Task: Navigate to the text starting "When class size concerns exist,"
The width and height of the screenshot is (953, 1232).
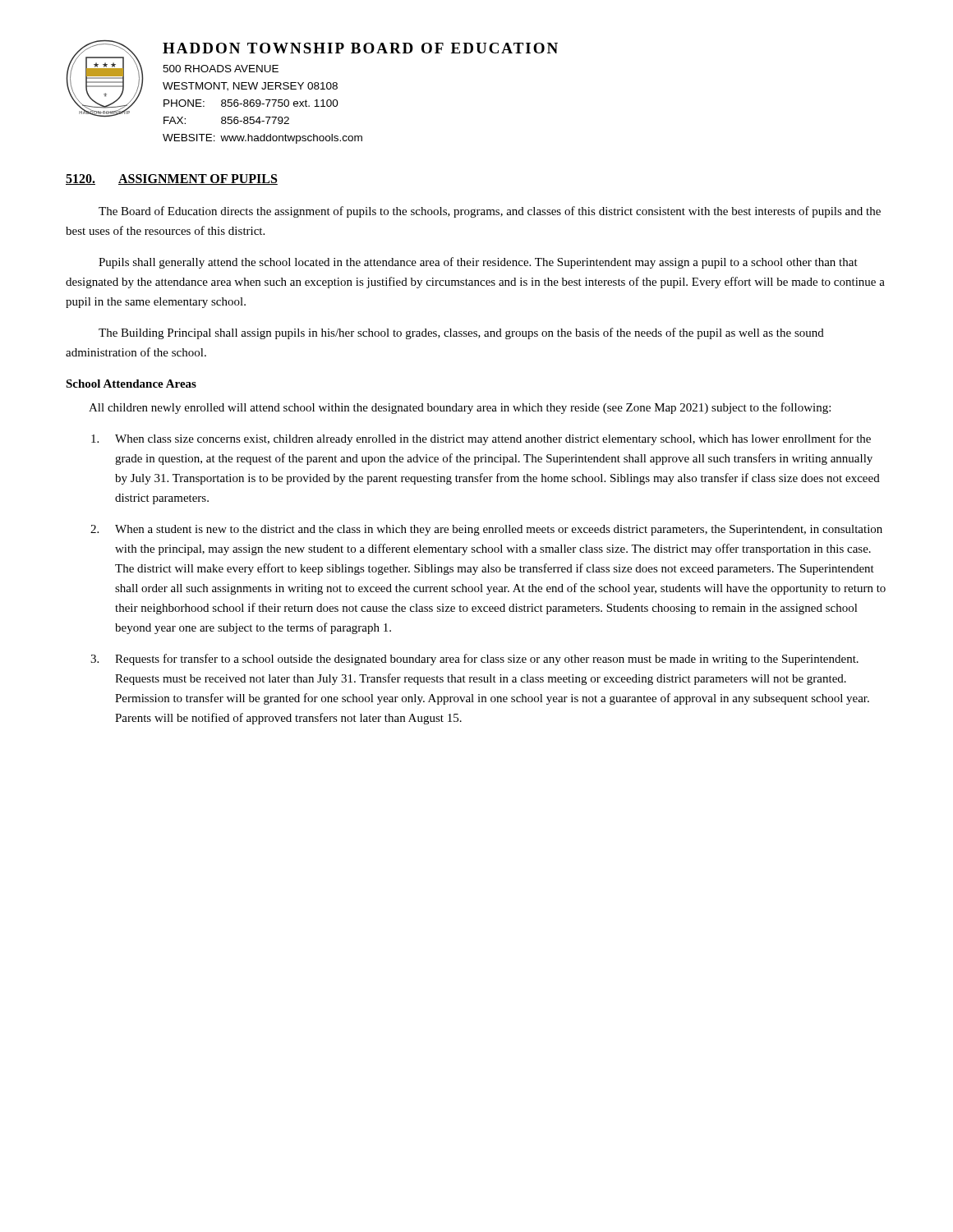Action: 489,468
